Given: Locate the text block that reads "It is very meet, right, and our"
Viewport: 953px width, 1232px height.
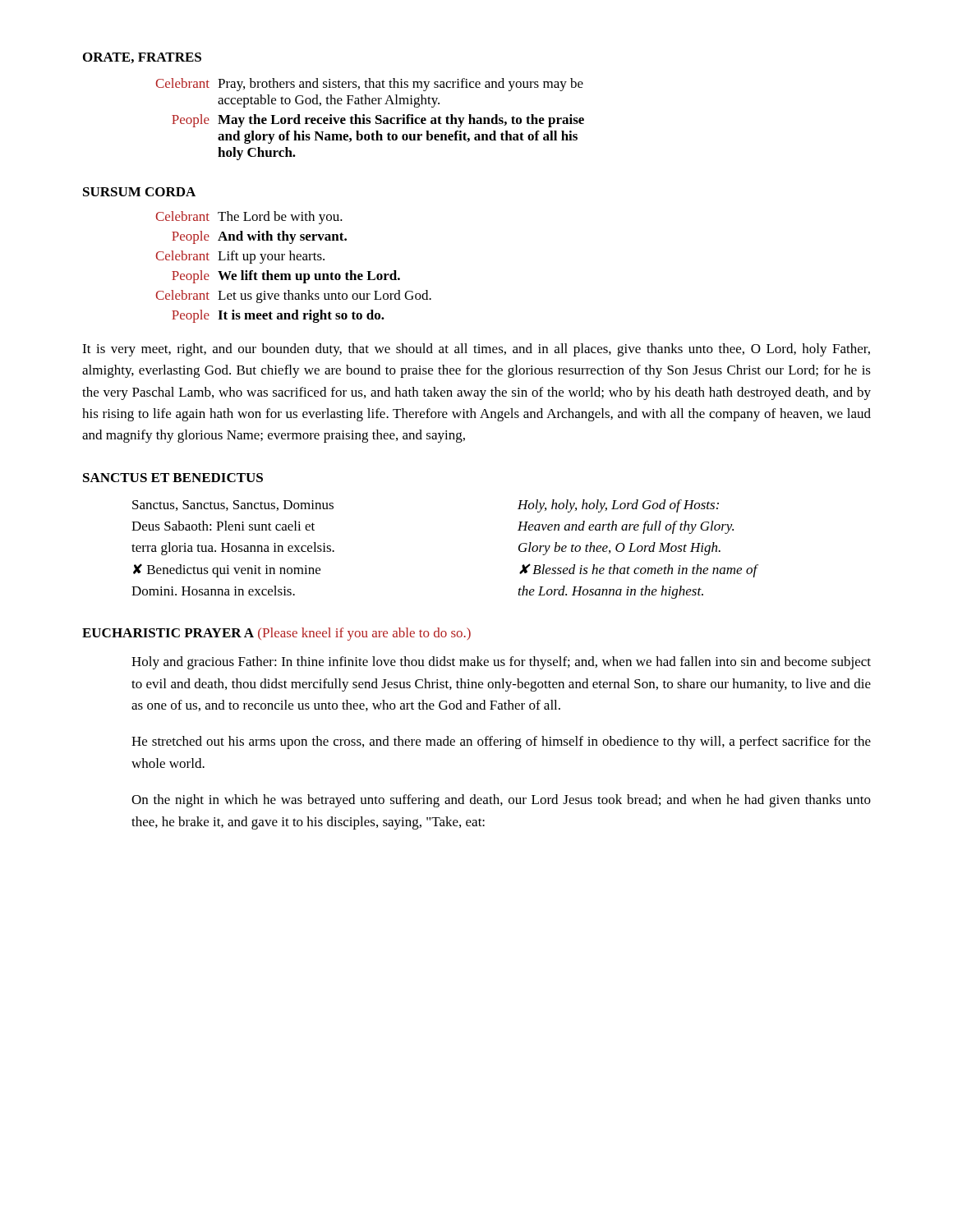Looking at the screenshot, I should 476,392.
